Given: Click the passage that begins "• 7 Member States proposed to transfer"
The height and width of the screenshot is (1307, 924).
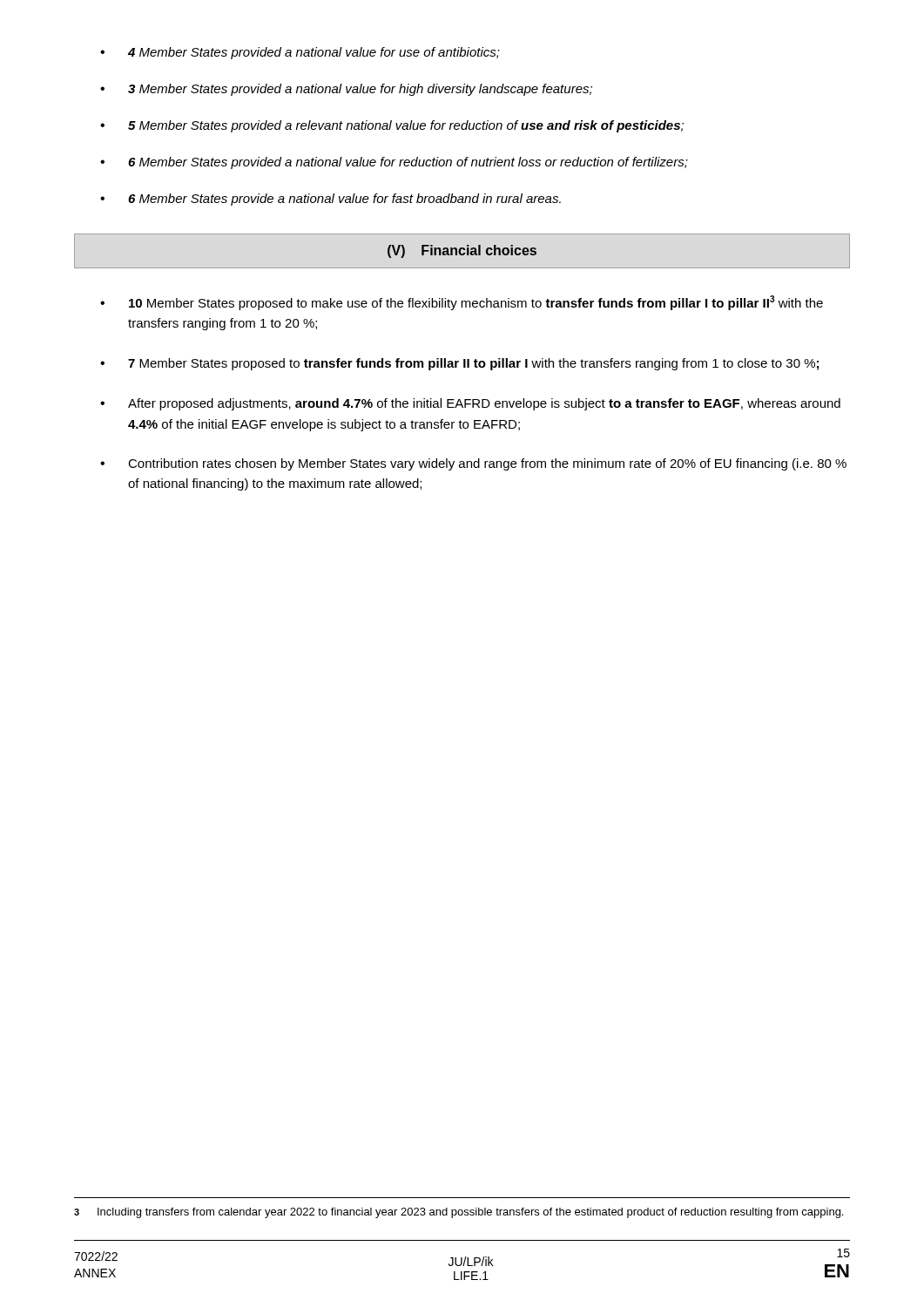Looking at the screenshot, I should pyautogui.click(x=460, y=363).
